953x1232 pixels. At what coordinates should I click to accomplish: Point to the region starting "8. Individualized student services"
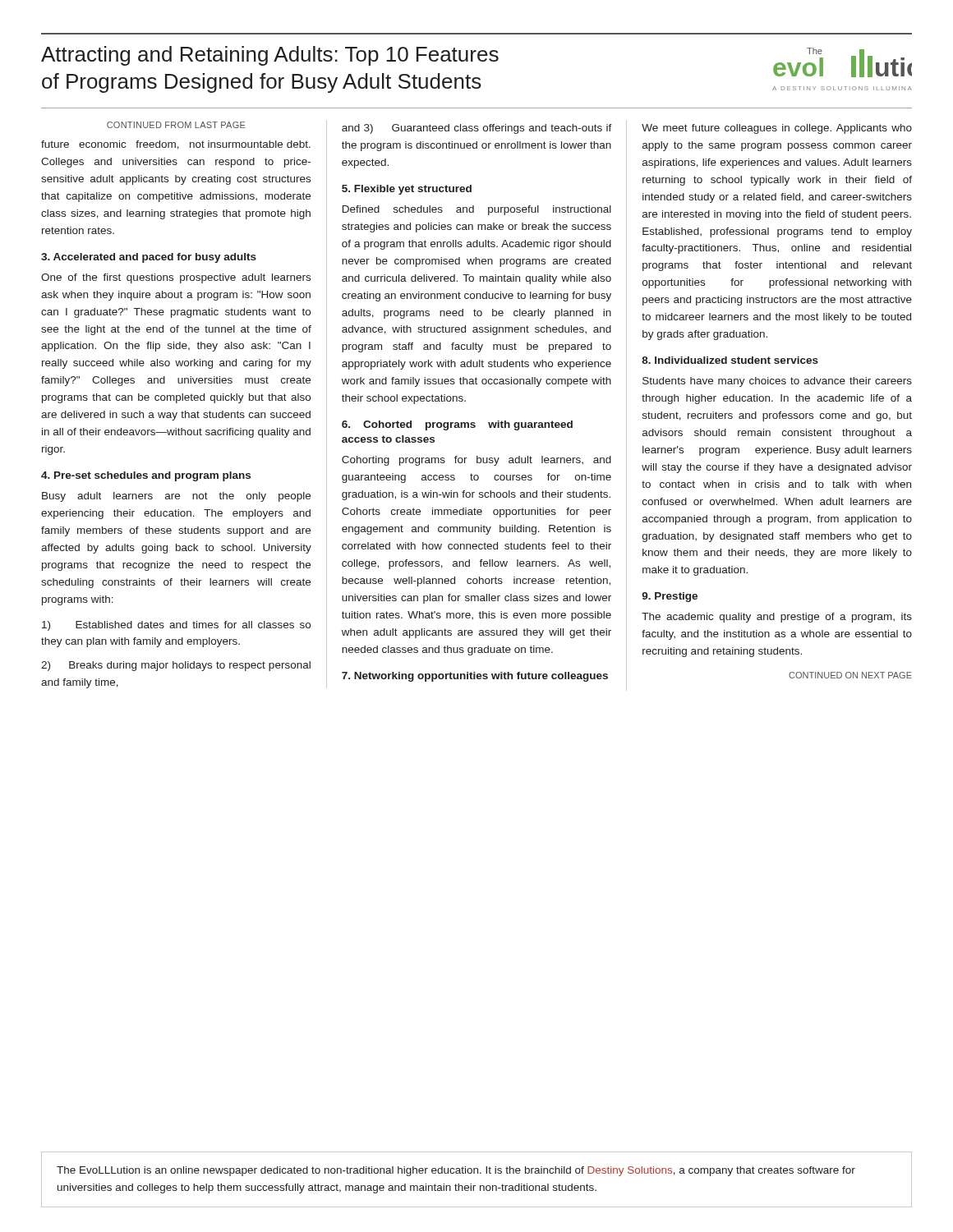pyautogui.click(x=730, y=360)
